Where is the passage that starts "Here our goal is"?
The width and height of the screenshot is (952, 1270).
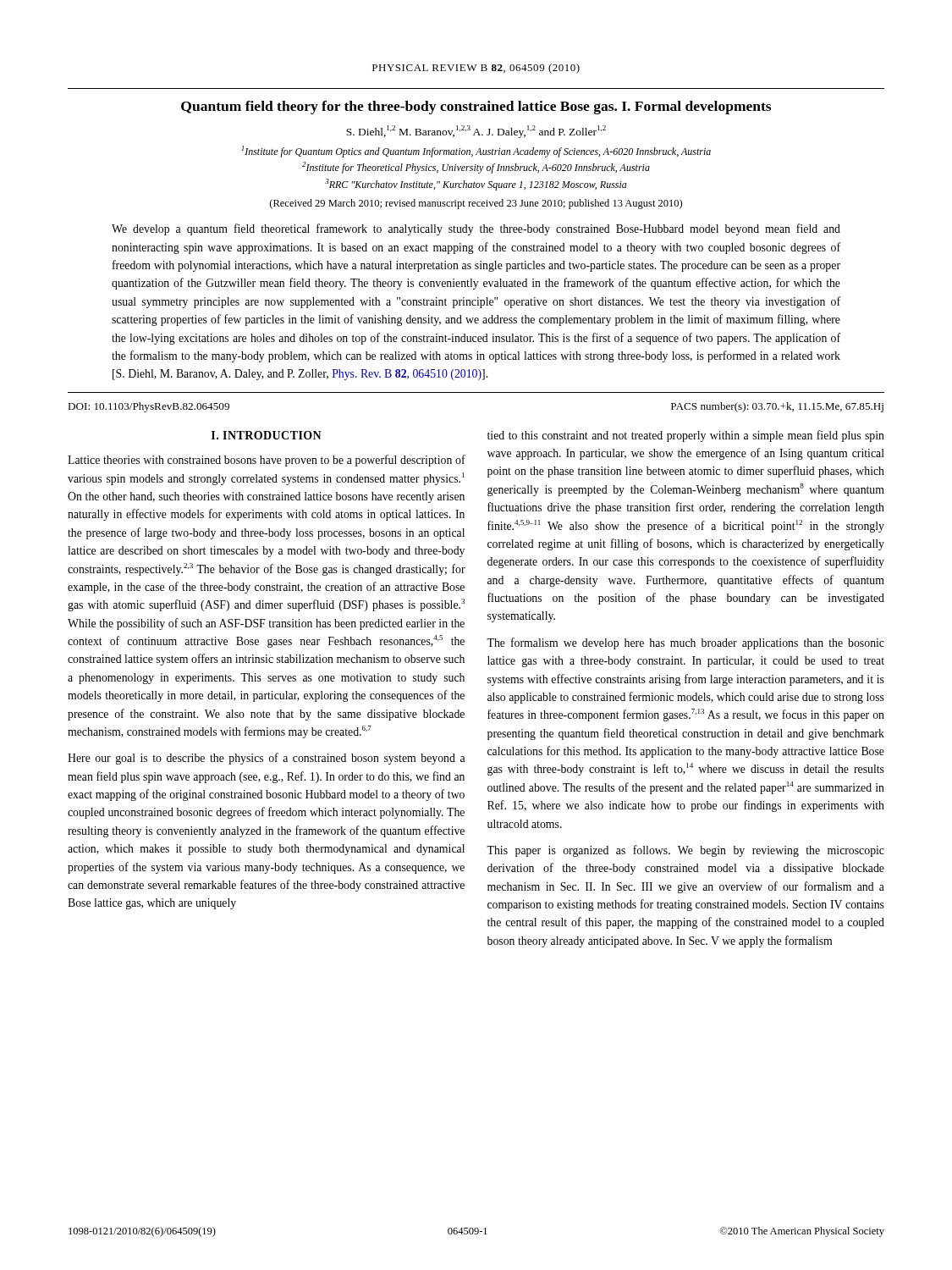(x=266, y=831)
